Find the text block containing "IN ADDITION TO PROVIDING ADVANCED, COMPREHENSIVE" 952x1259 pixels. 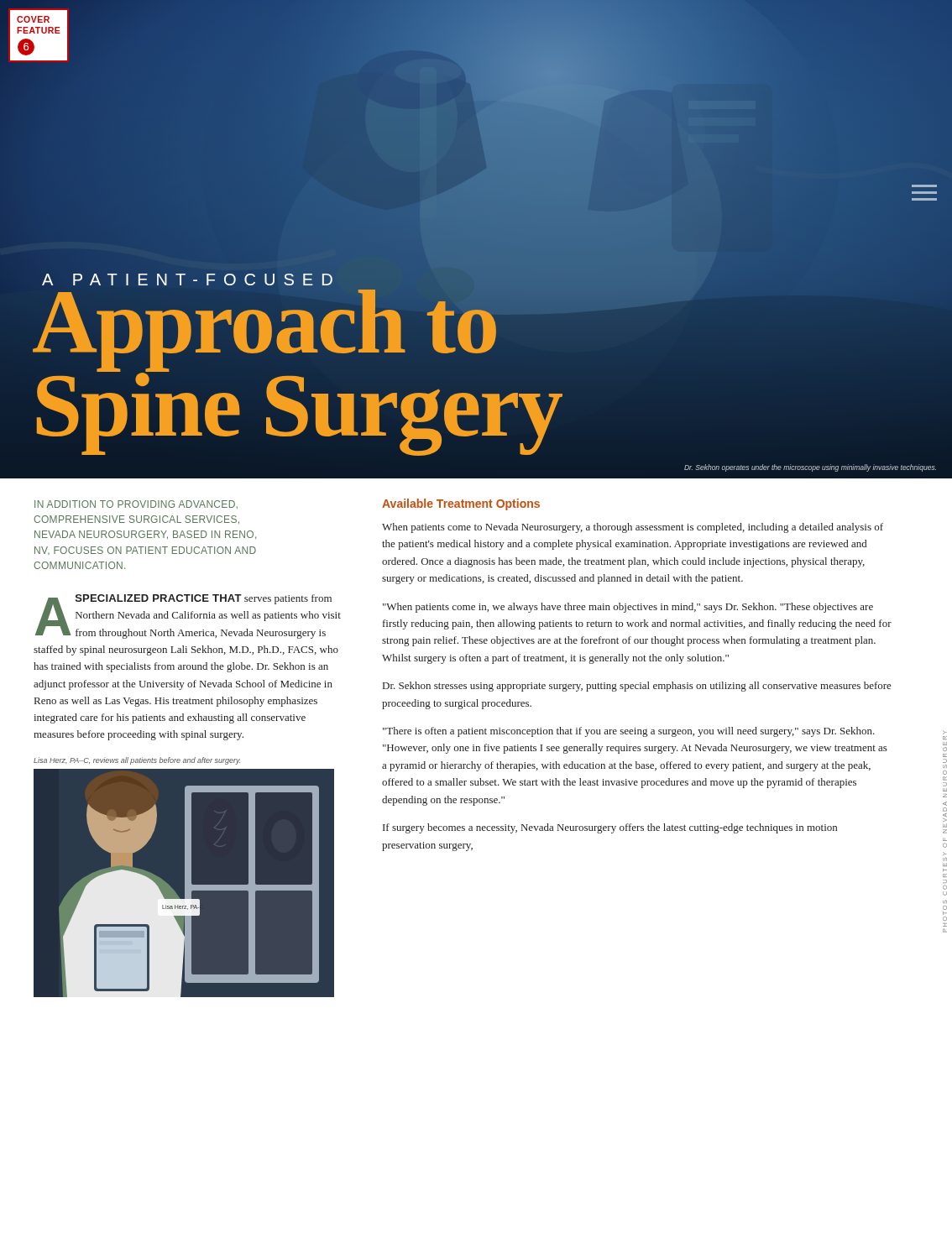(146, 535)
